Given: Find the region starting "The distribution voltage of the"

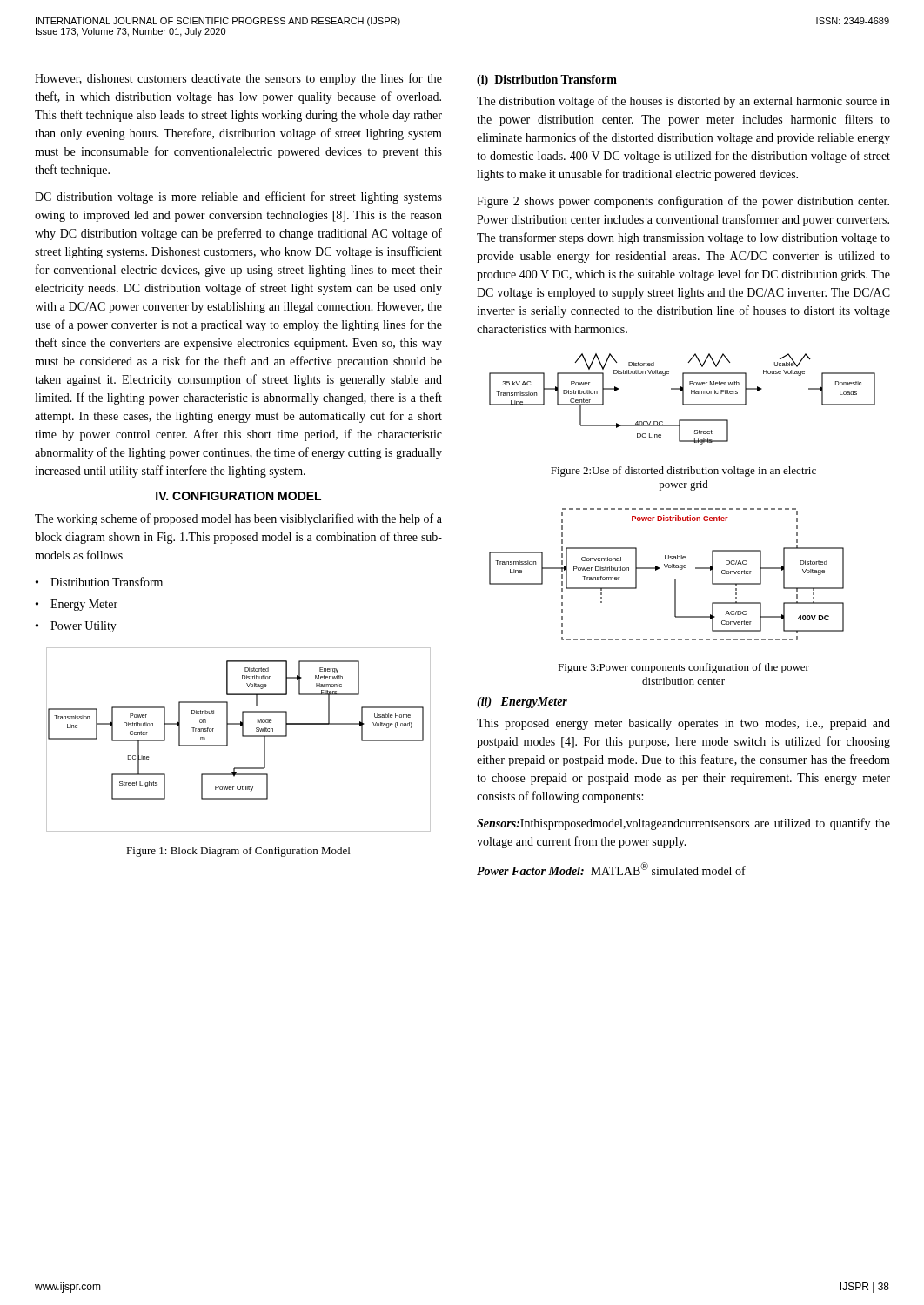Looking at the screenshot, I should click(x=683, y=138).
